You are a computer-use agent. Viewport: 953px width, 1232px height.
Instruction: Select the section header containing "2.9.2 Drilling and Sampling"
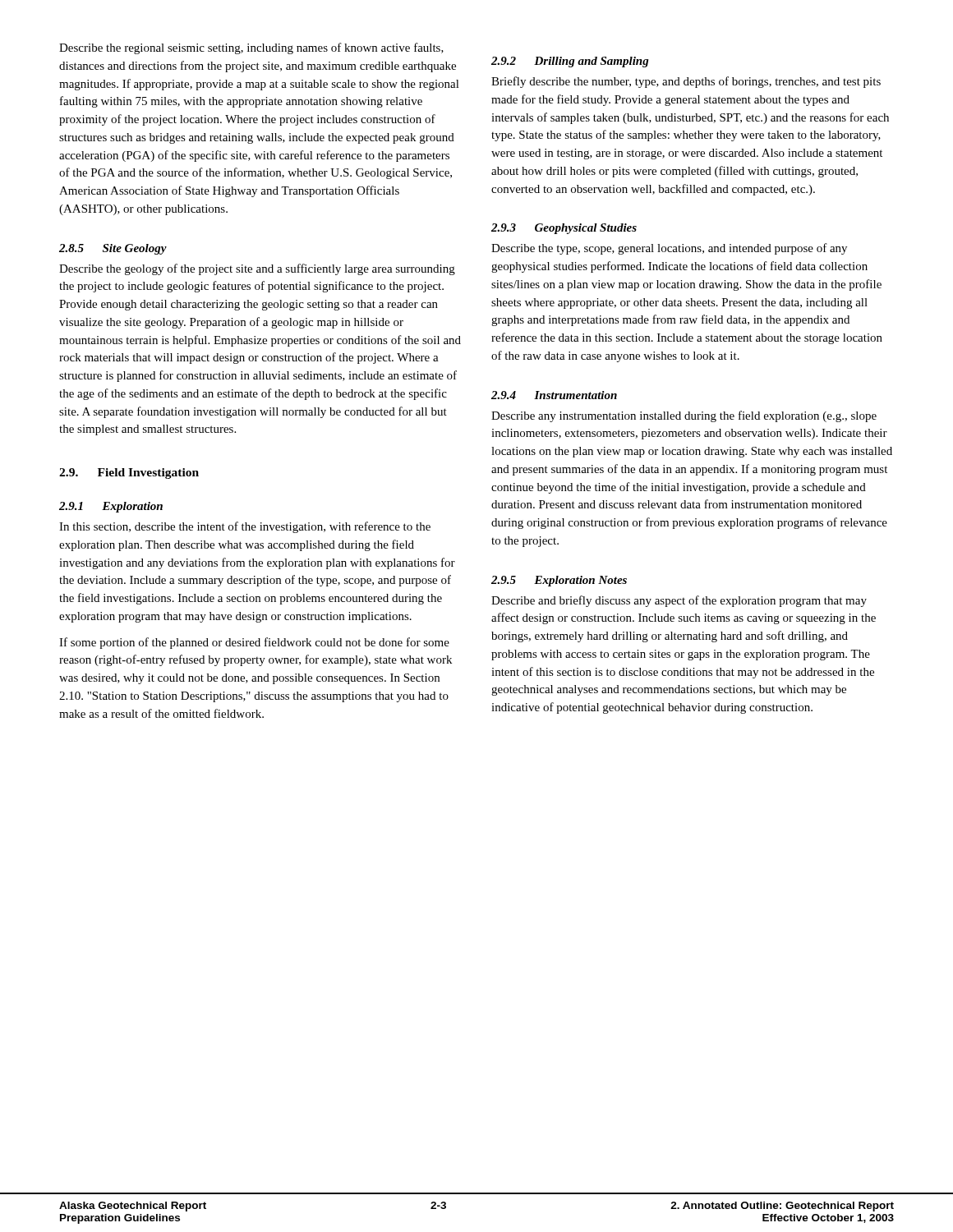[570, 61]
